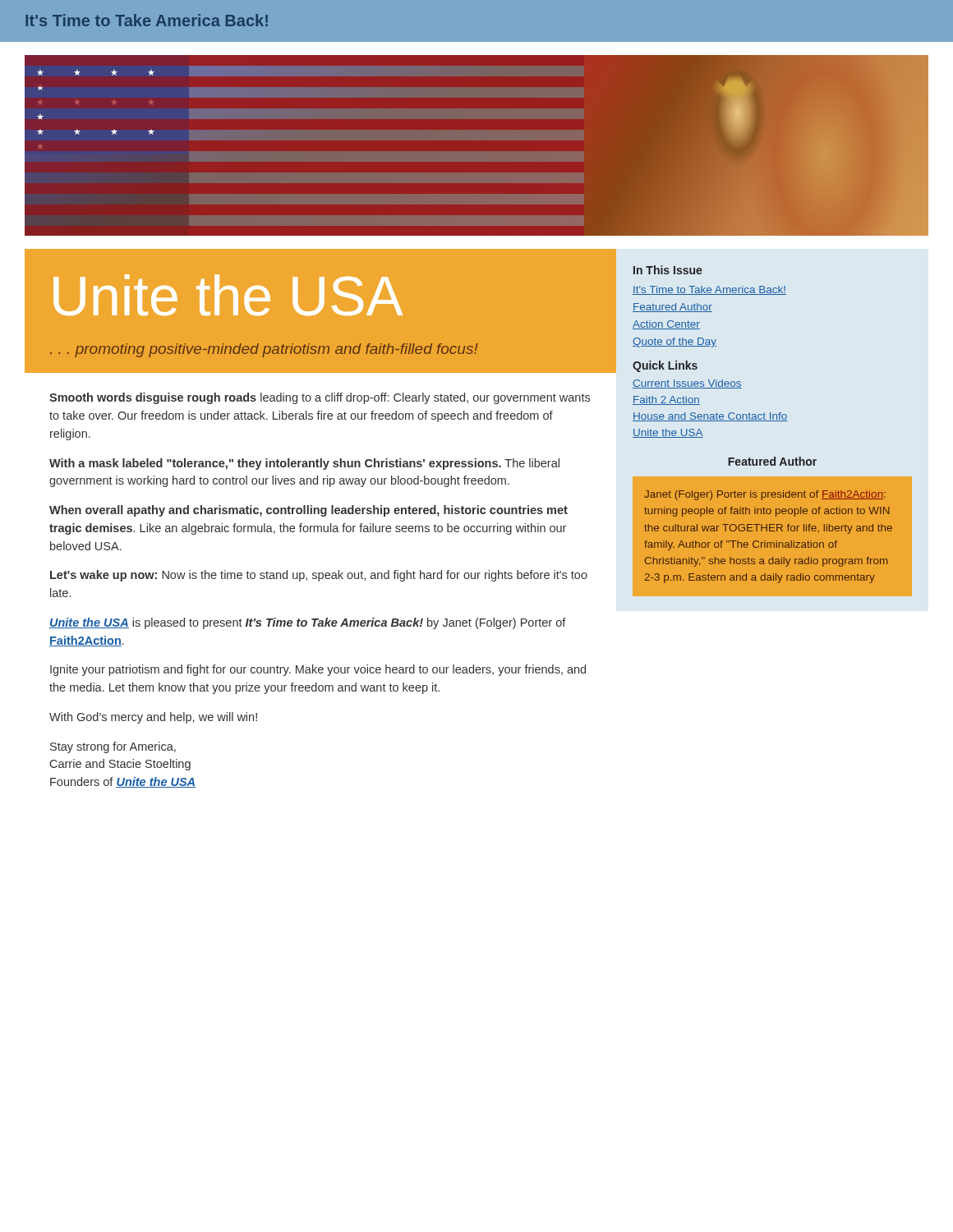Point to the region starting "In This Issue"
Screen dimensions: 1232x953
pyautogui.click(x=667, y=270)
